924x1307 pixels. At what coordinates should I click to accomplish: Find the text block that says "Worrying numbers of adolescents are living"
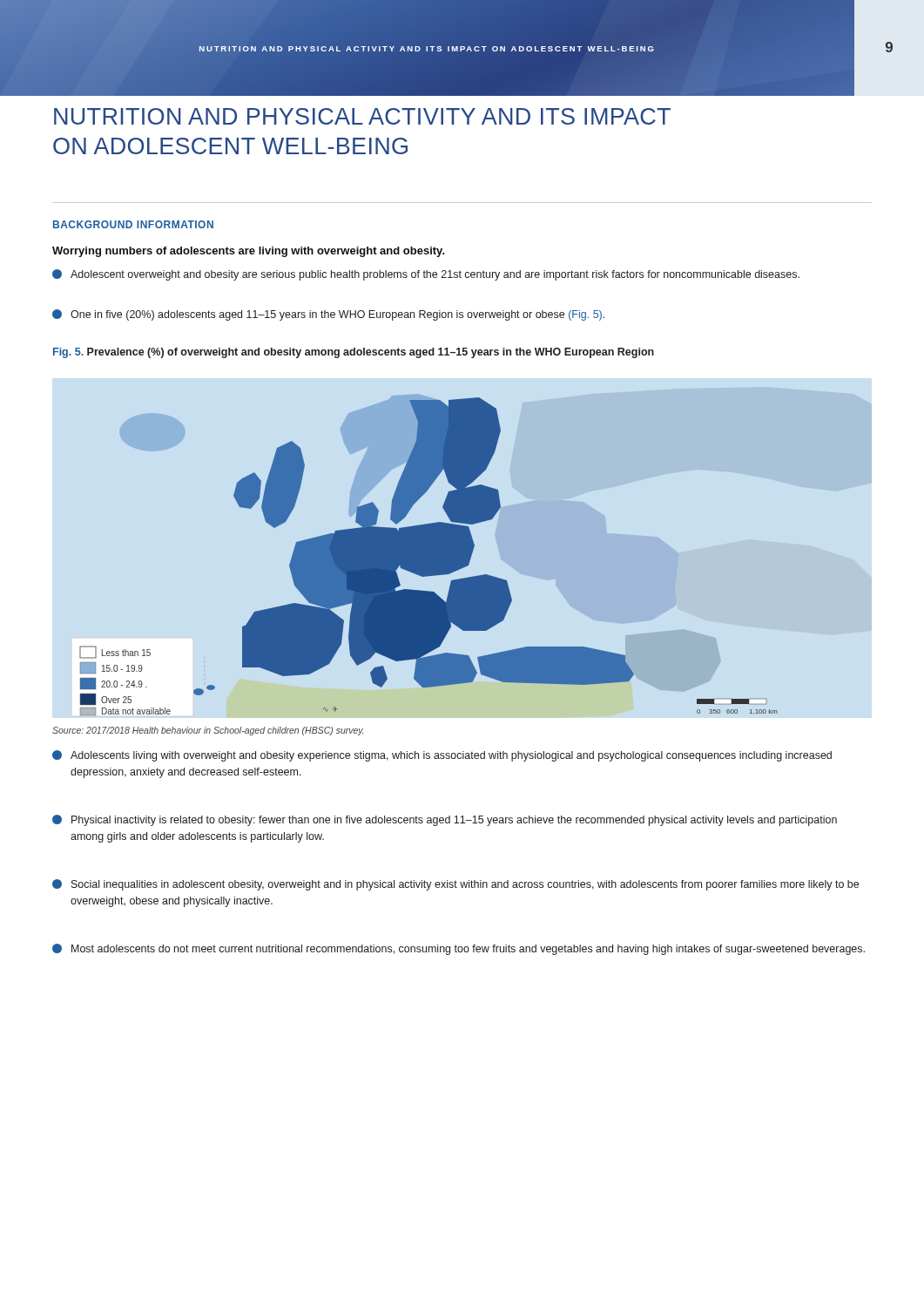249,251
